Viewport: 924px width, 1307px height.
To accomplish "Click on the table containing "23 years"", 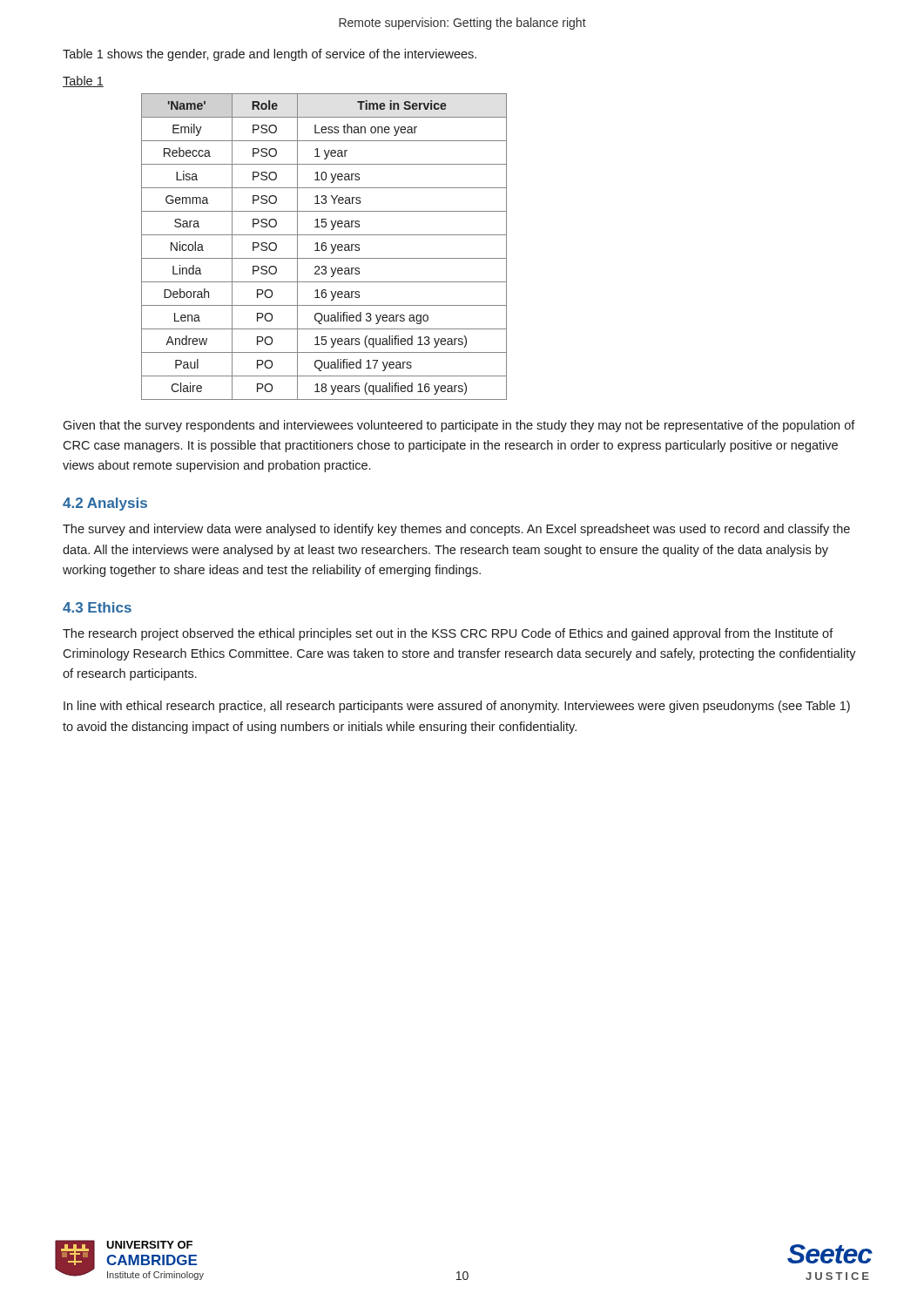I will click(501, 246).
